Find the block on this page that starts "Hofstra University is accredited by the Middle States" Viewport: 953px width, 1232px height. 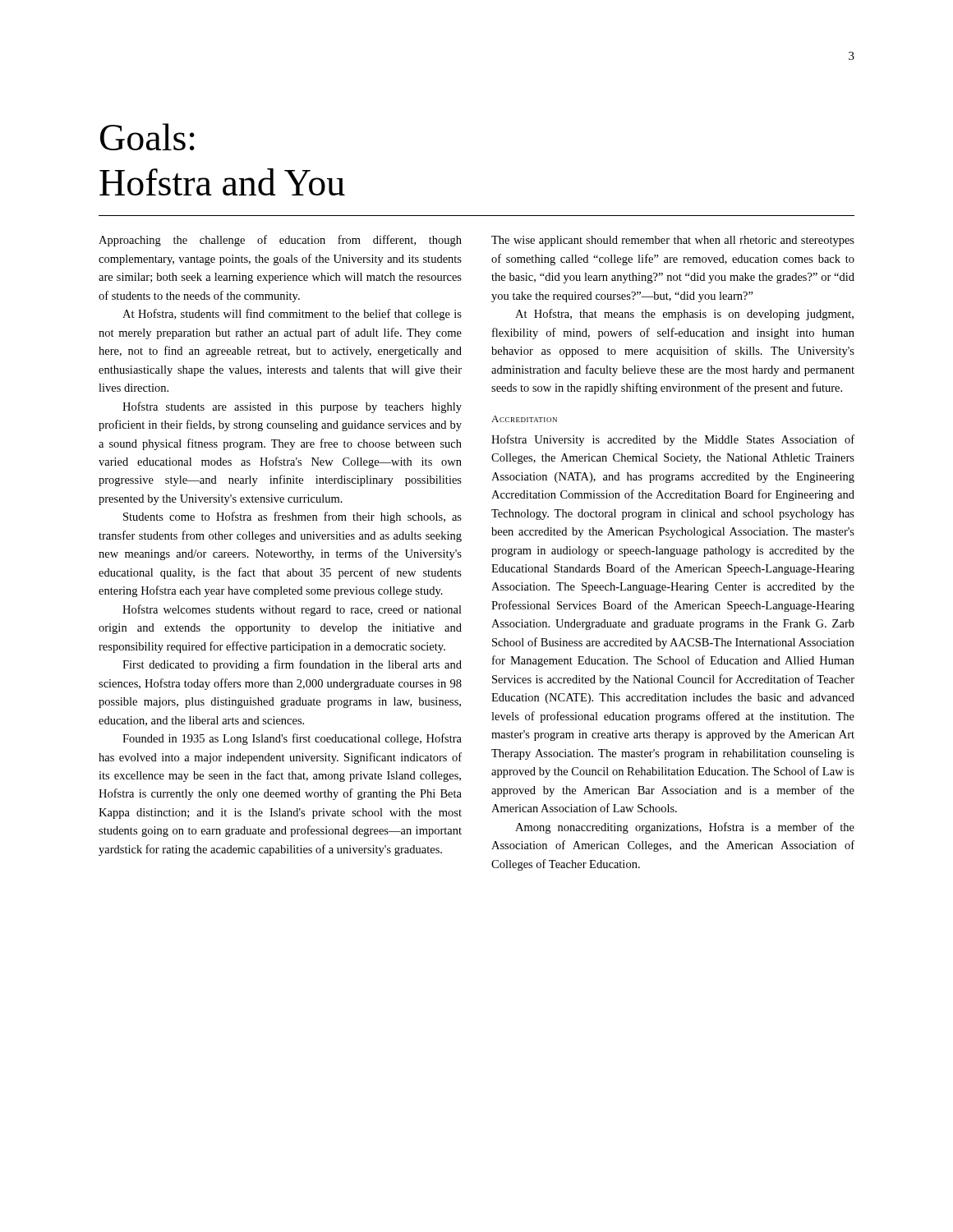coord(673,652)
